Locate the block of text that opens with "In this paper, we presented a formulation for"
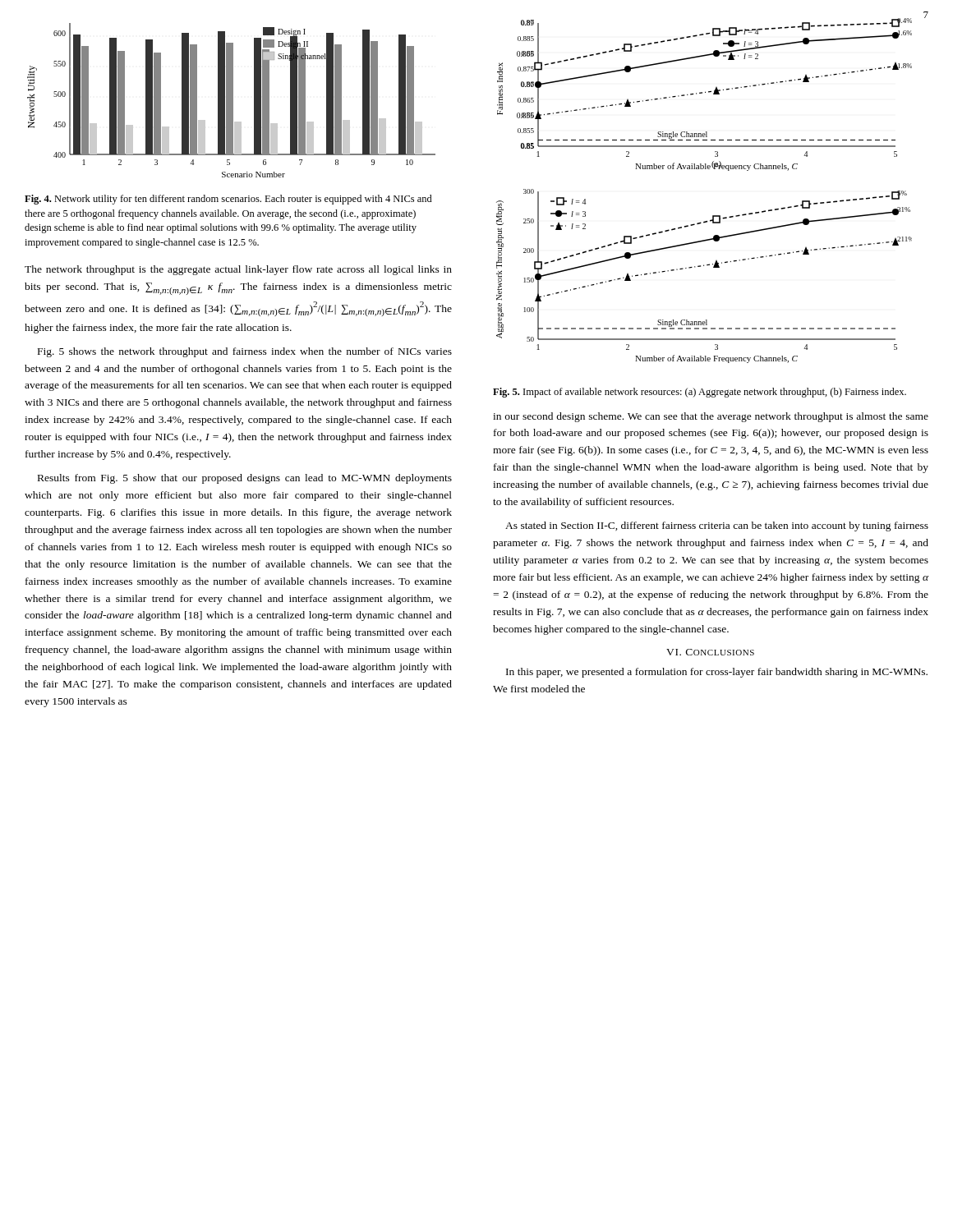The image size is (953, 1232). (x=711, y=681)
